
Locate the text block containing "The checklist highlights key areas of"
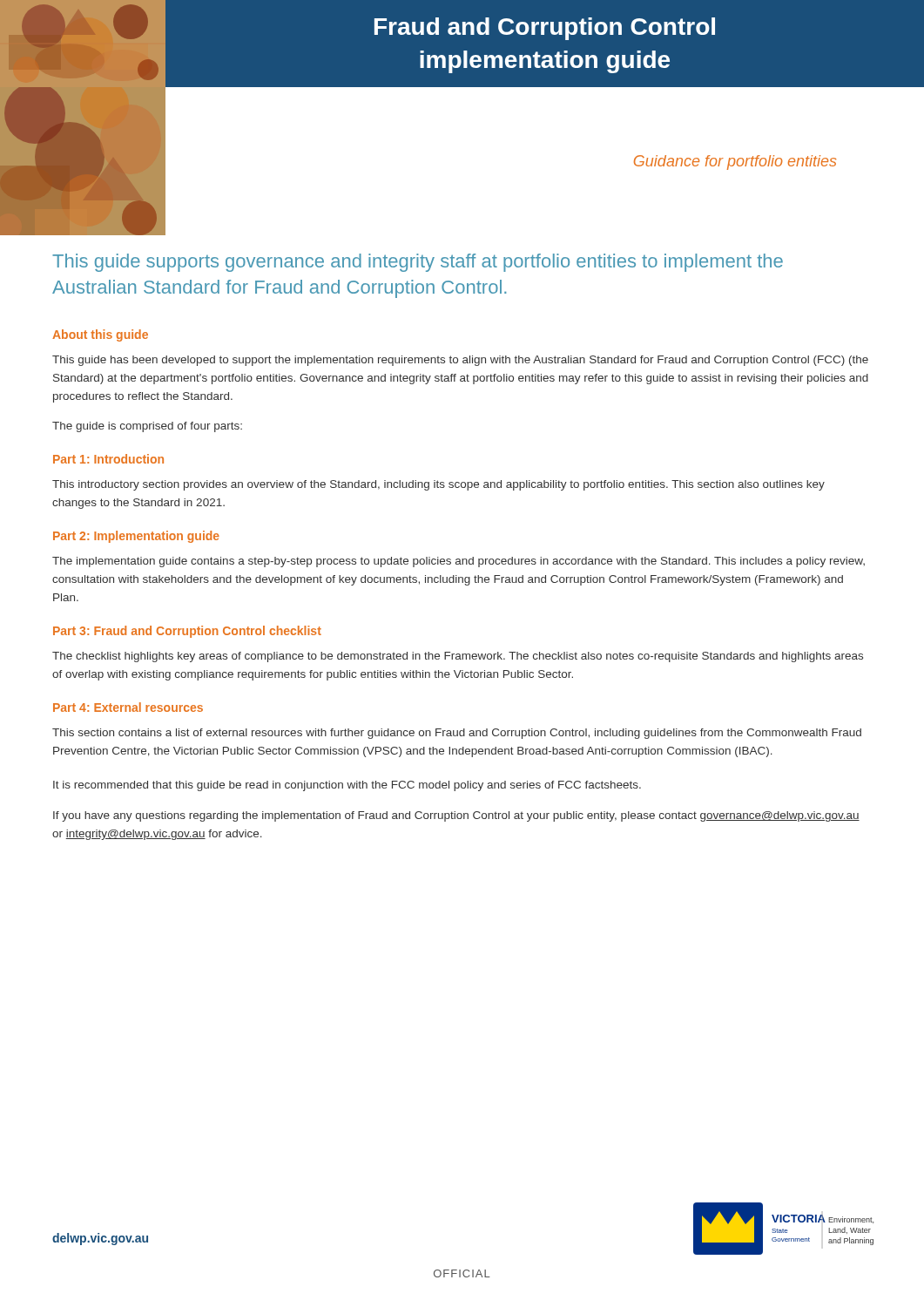point(462,665)
